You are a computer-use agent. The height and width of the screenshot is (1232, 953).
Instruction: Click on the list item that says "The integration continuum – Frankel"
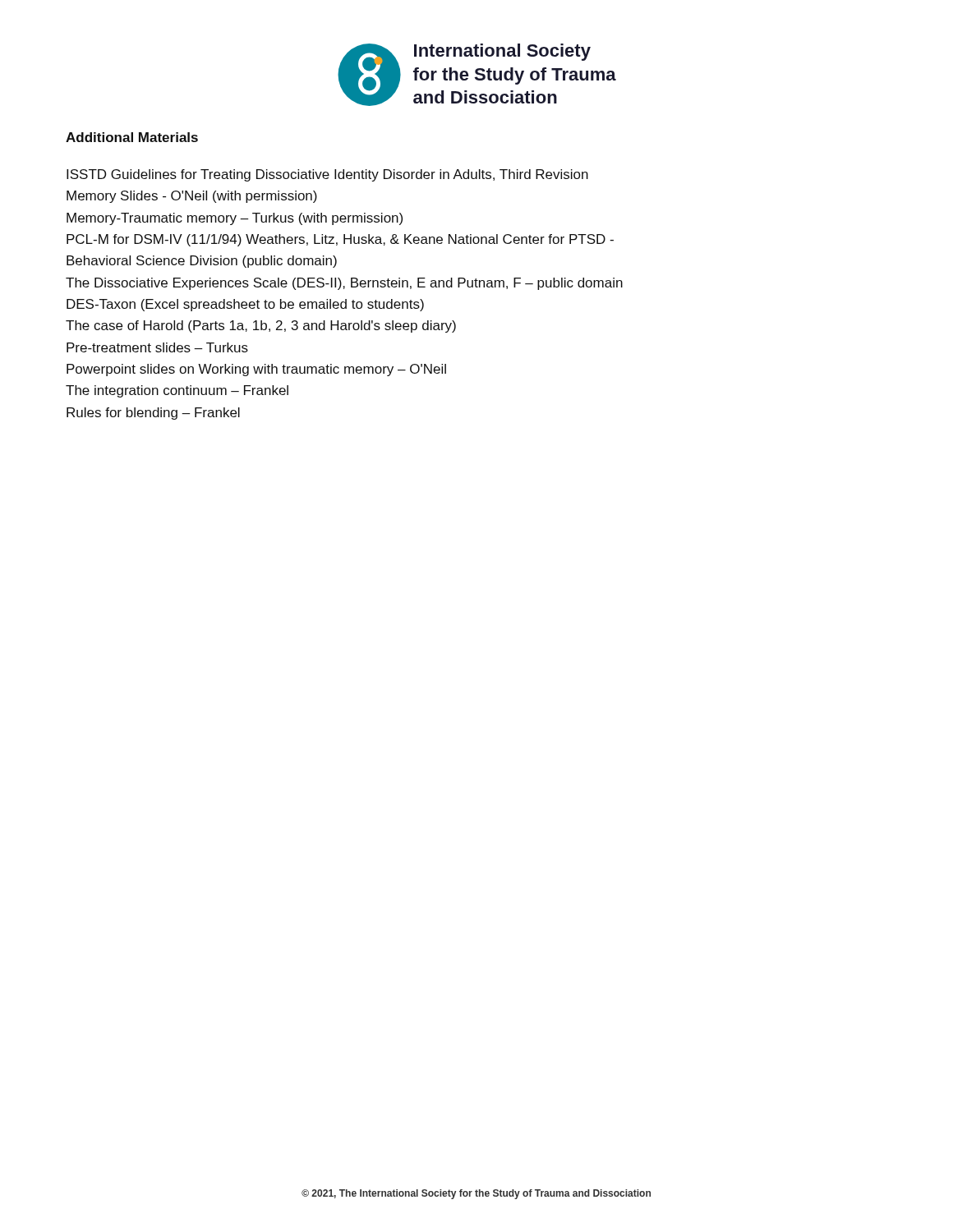click(178, 391)
